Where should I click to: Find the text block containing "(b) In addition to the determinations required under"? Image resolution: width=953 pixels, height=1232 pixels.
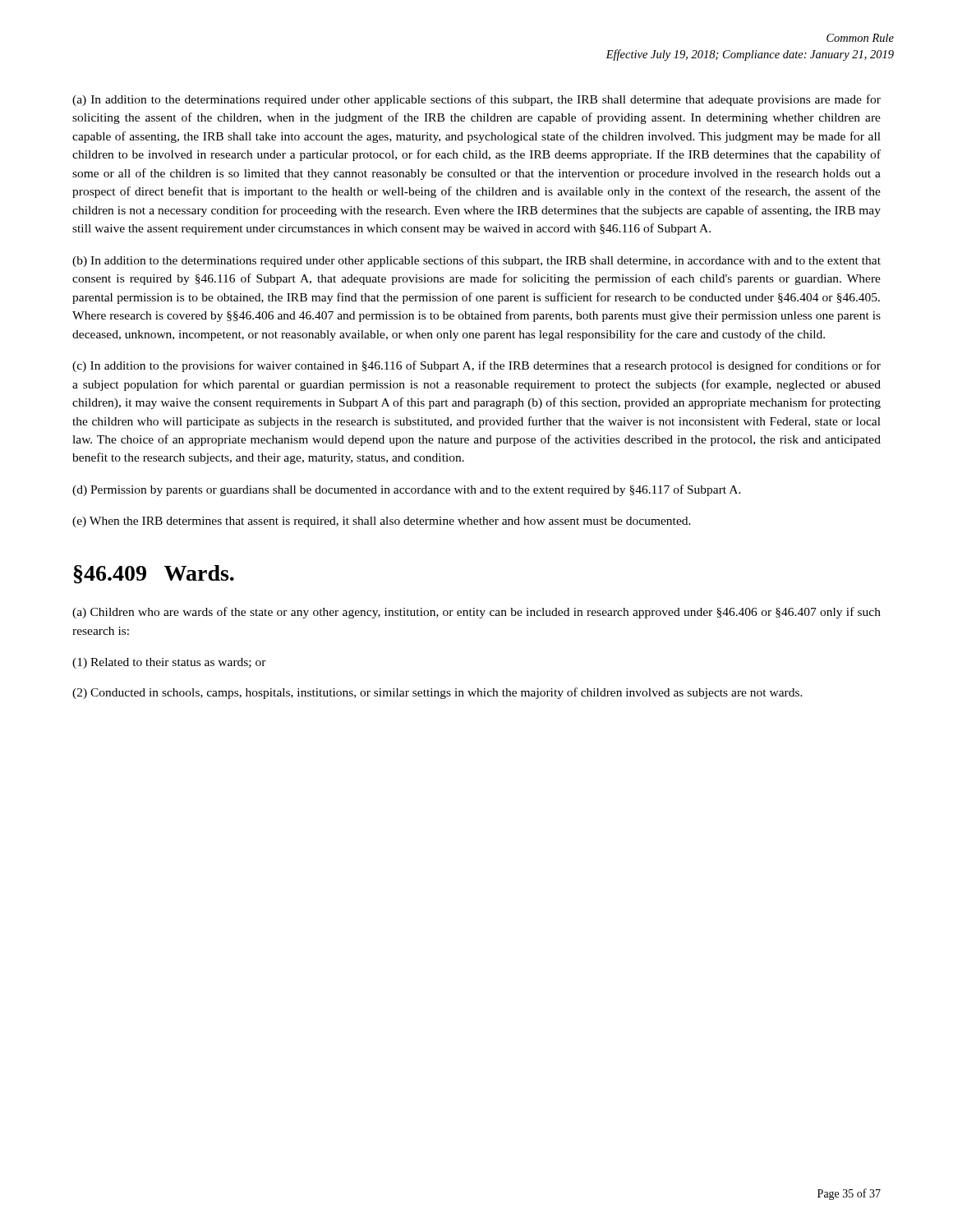476,297
